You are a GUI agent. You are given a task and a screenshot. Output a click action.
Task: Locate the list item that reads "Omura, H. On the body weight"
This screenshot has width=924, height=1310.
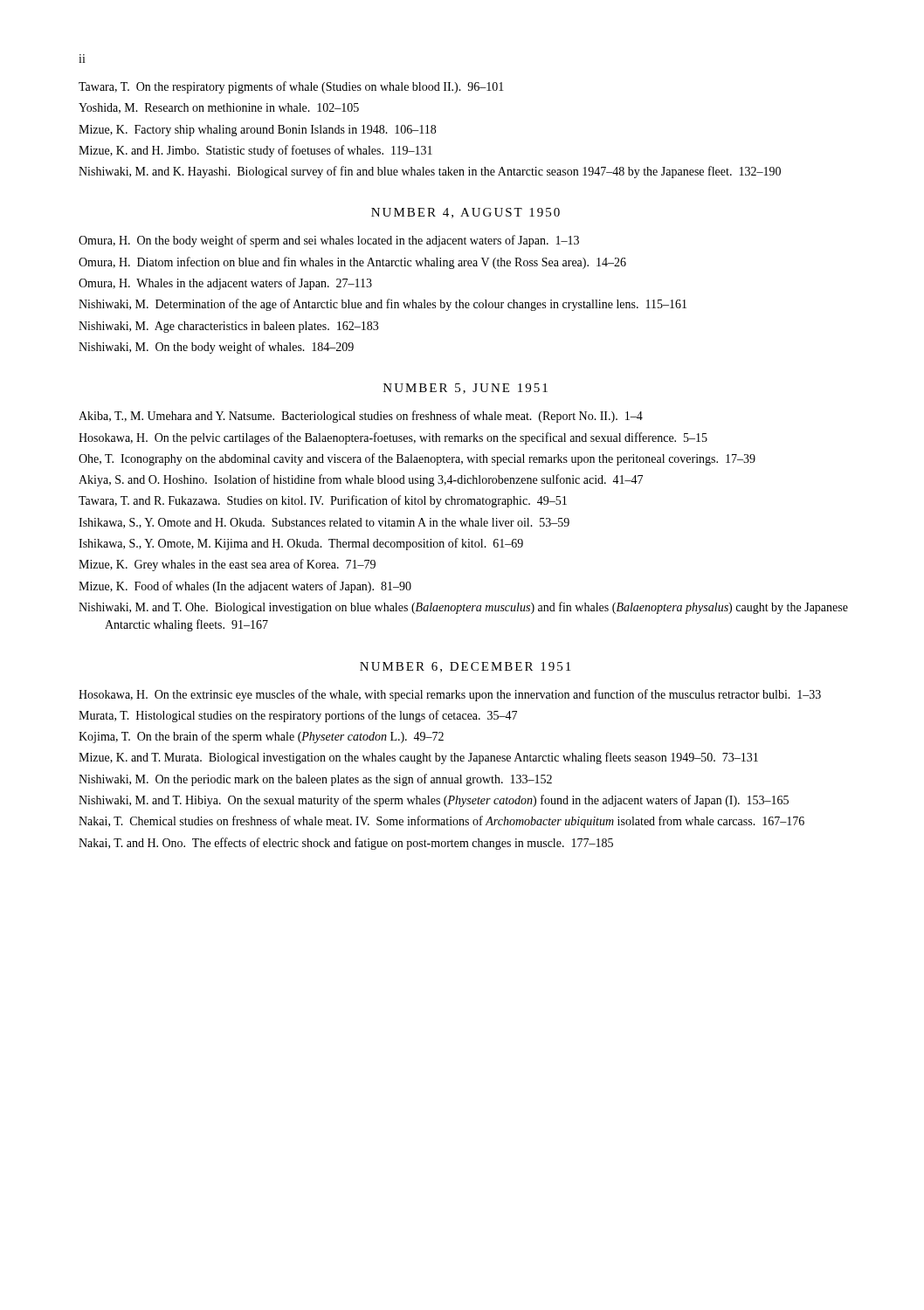[x=329, y=241]
